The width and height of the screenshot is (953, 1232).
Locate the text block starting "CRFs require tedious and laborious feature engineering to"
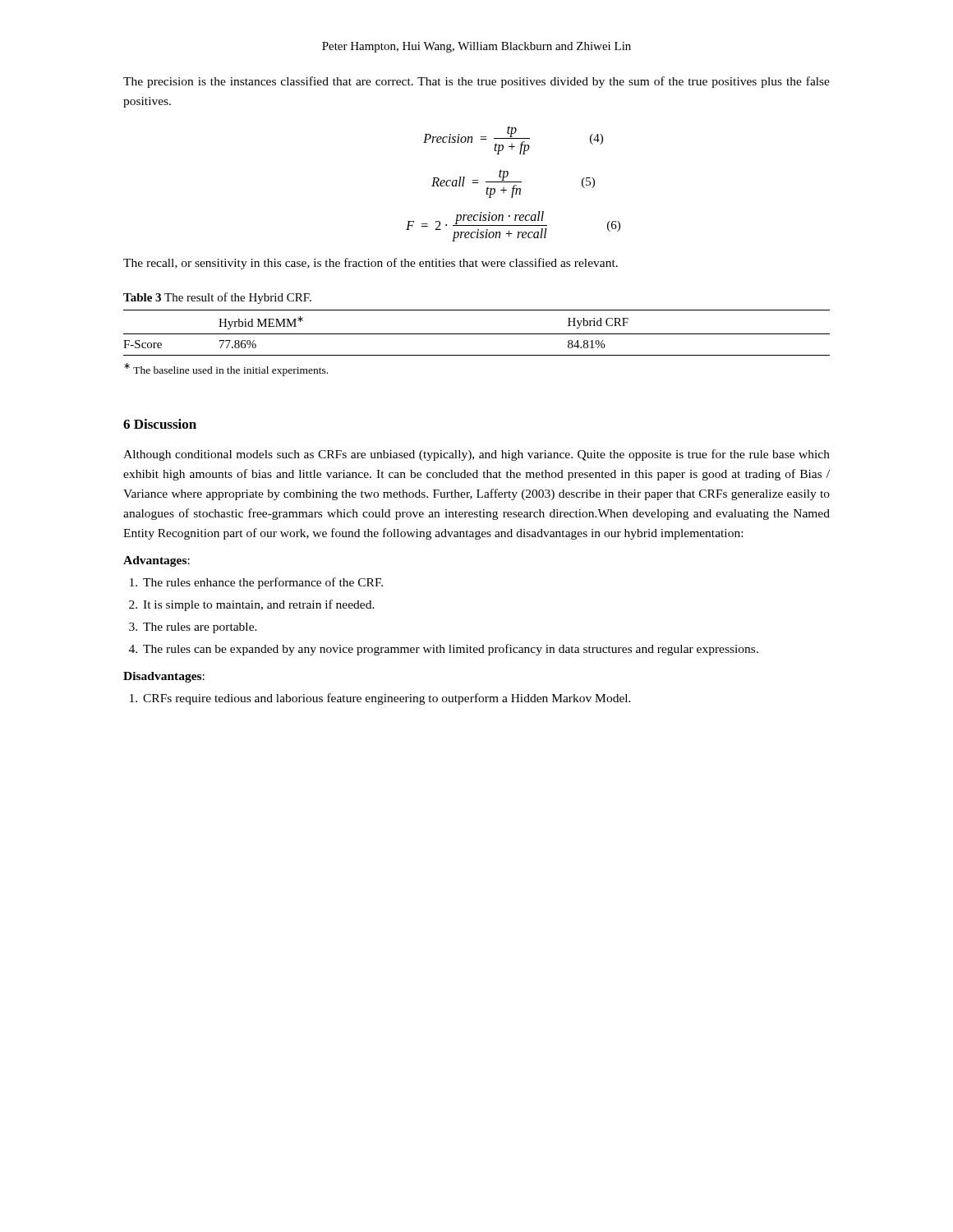476,698
